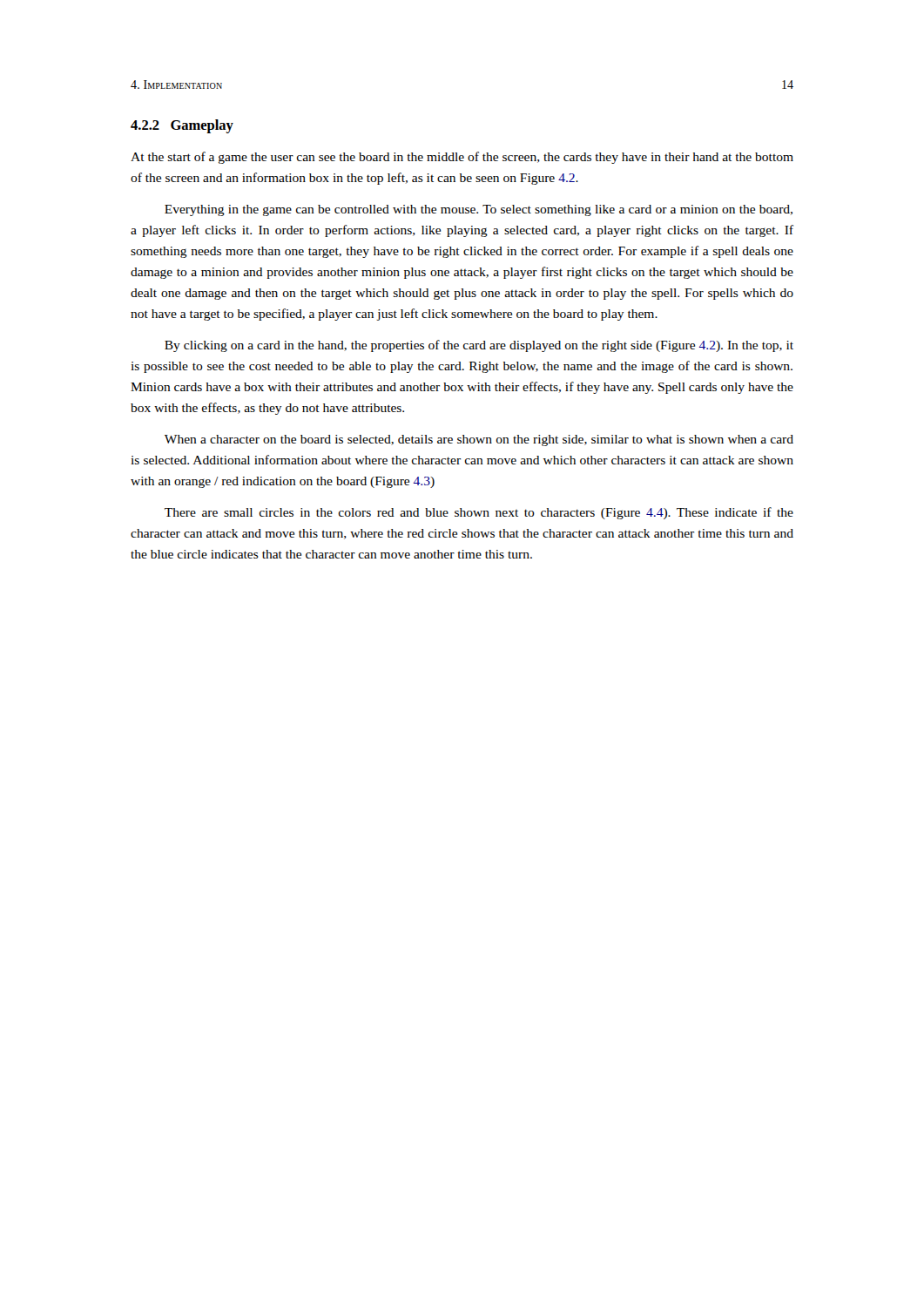This screenshot has height=1307, width=924.
Task: Point to the block beginning "Everything in the"
Action: coord(462,261)
